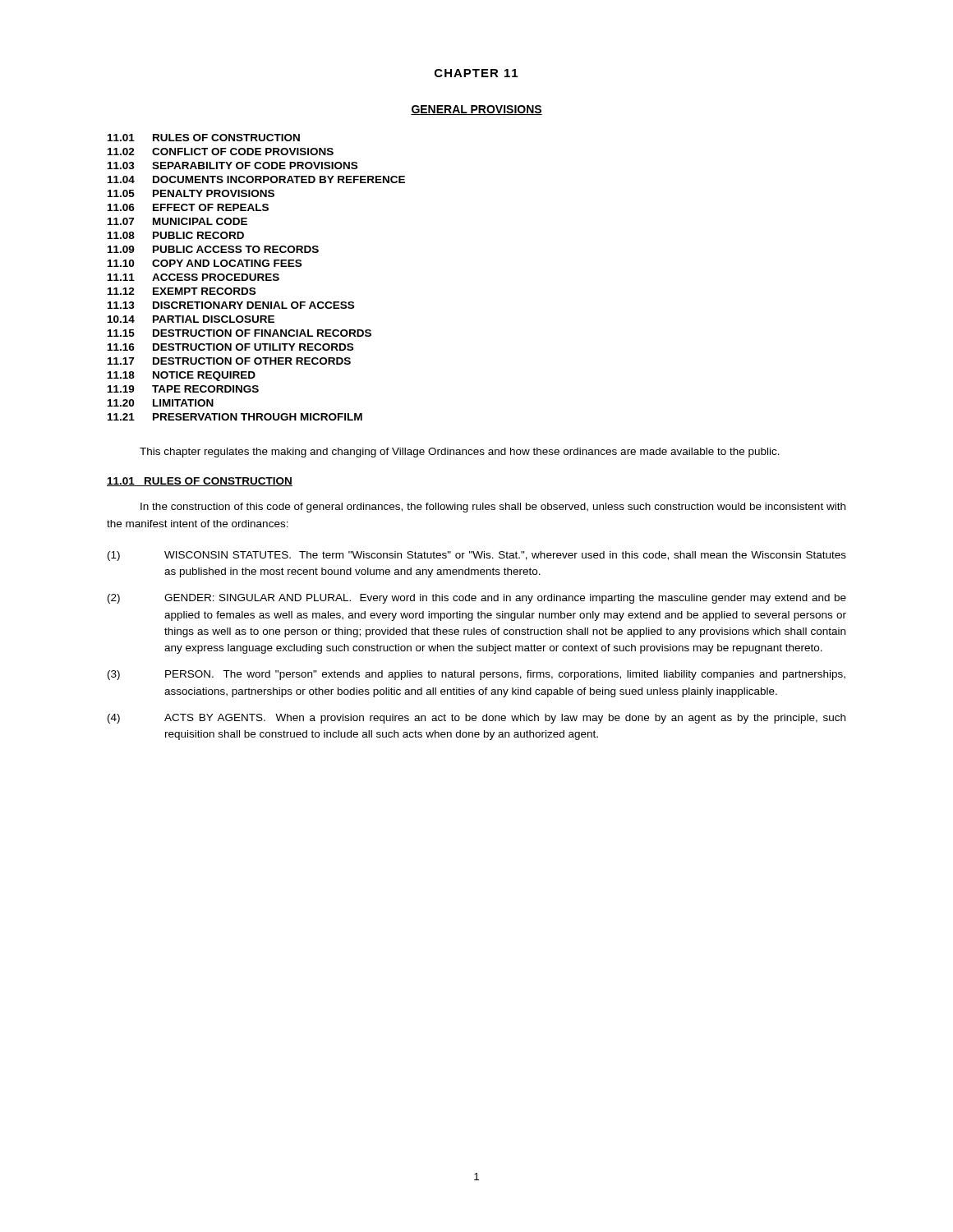
Task: Find the text starting "This chapter regulates the making and changing"
Action: click(460, 451)
